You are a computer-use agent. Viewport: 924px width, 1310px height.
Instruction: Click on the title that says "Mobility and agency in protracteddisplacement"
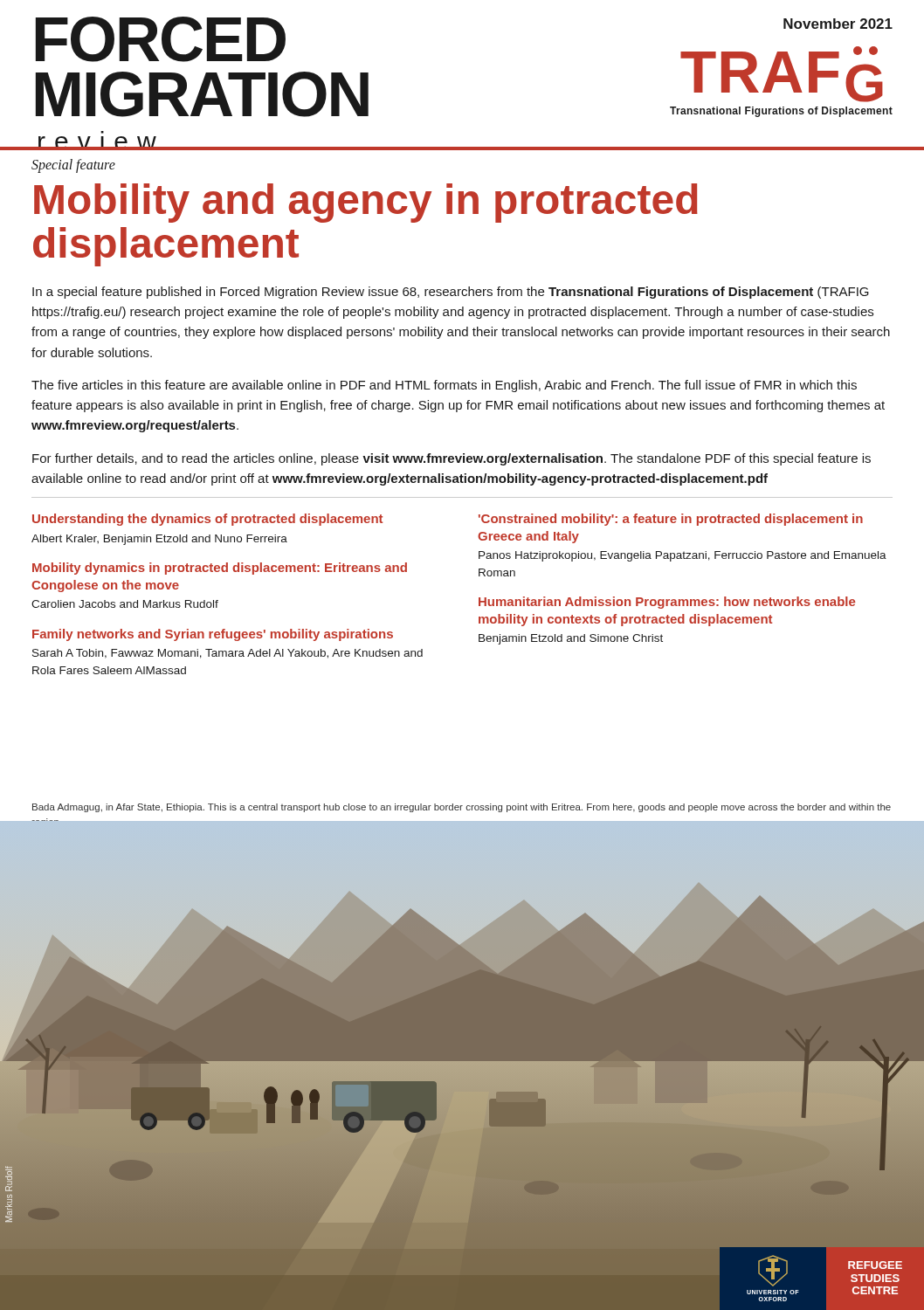[366, 222]
